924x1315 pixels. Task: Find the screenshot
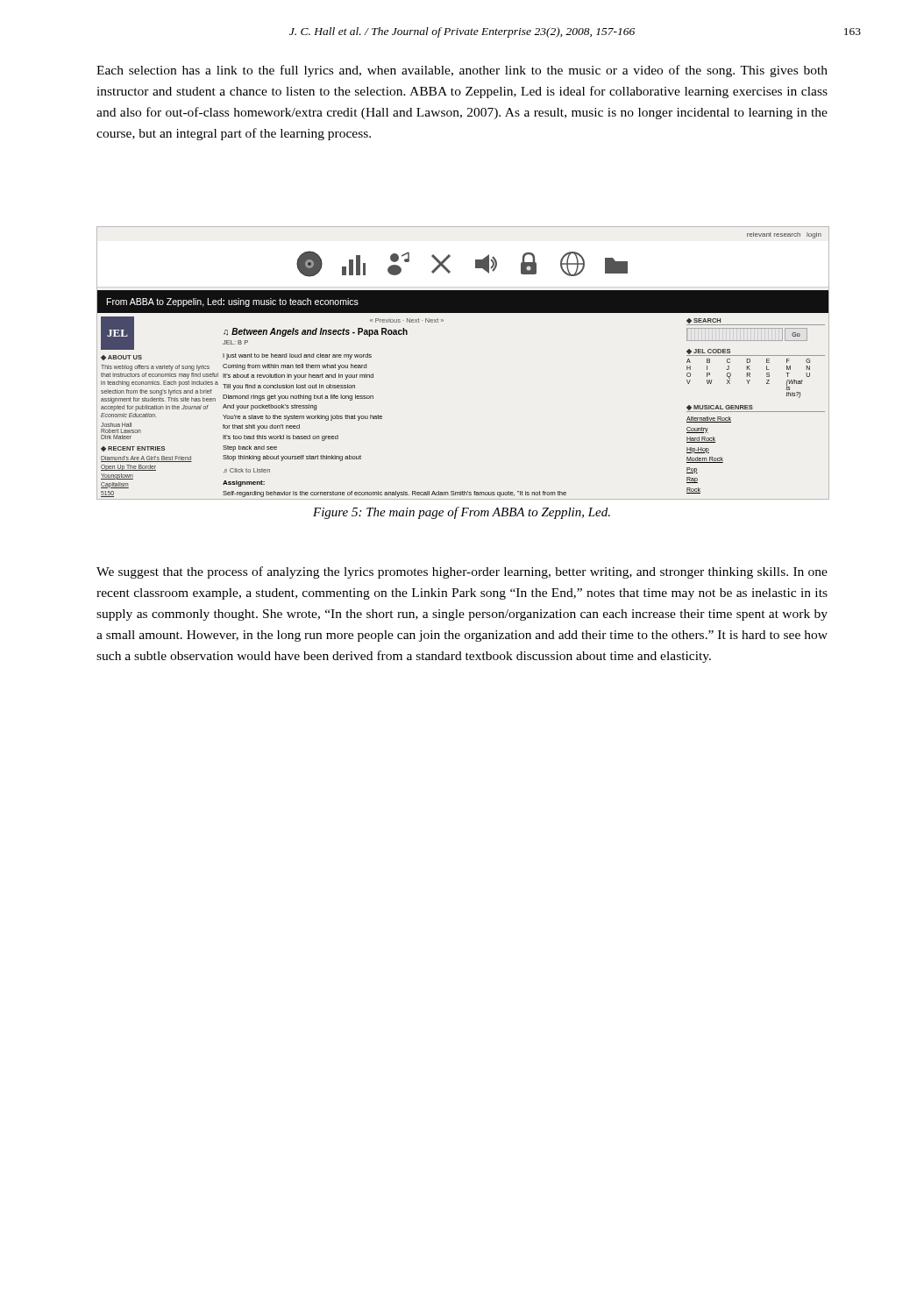(463, 363)
